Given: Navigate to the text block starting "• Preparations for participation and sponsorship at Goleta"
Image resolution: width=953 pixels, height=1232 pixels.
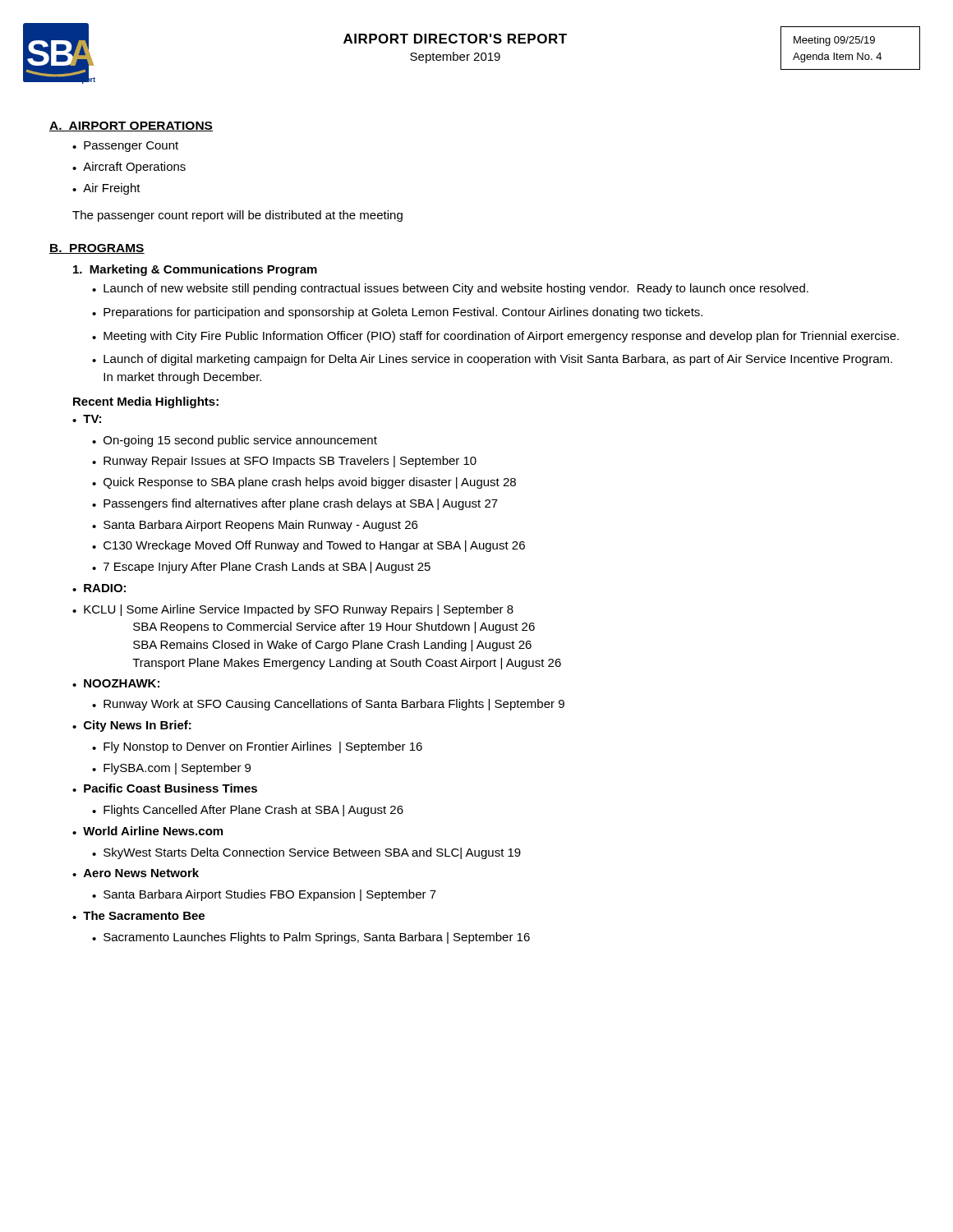Looking at the screenshot, I should [498, 313].
